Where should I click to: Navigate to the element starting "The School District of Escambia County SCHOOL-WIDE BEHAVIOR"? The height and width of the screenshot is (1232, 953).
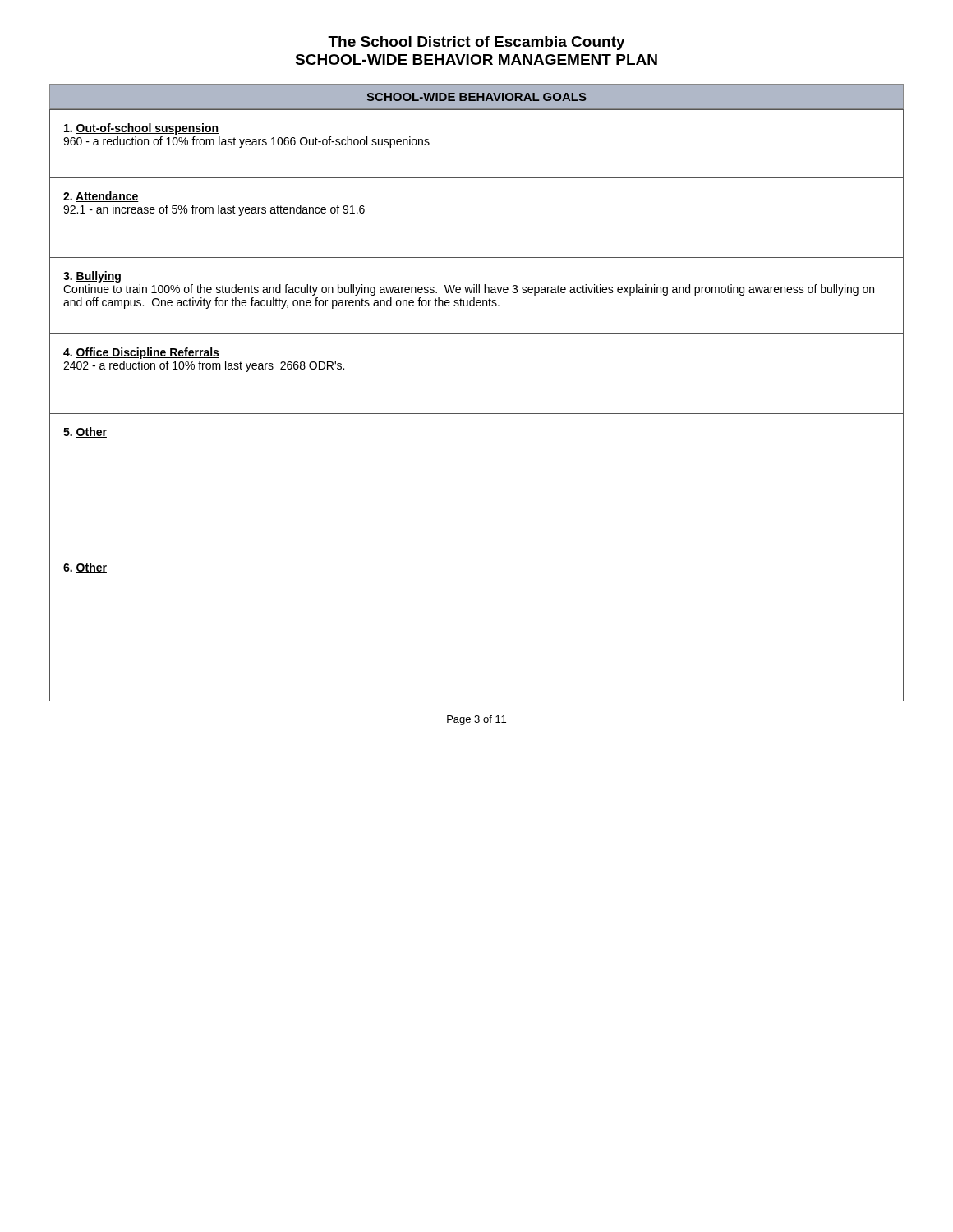coord(476,51)
